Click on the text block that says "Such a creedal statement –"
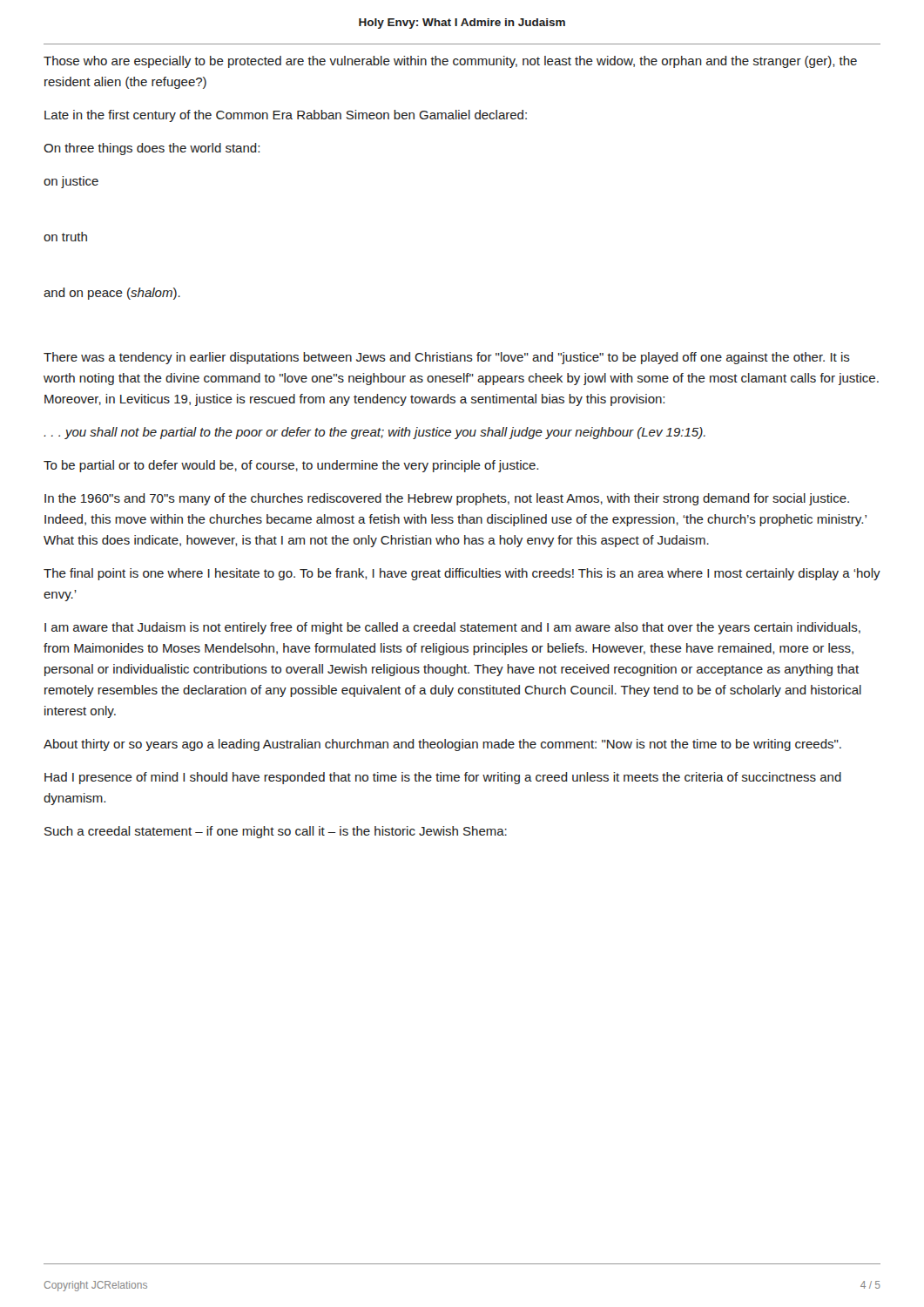The height and width of the screenshot is (1307, 924). tap(276, 831)
